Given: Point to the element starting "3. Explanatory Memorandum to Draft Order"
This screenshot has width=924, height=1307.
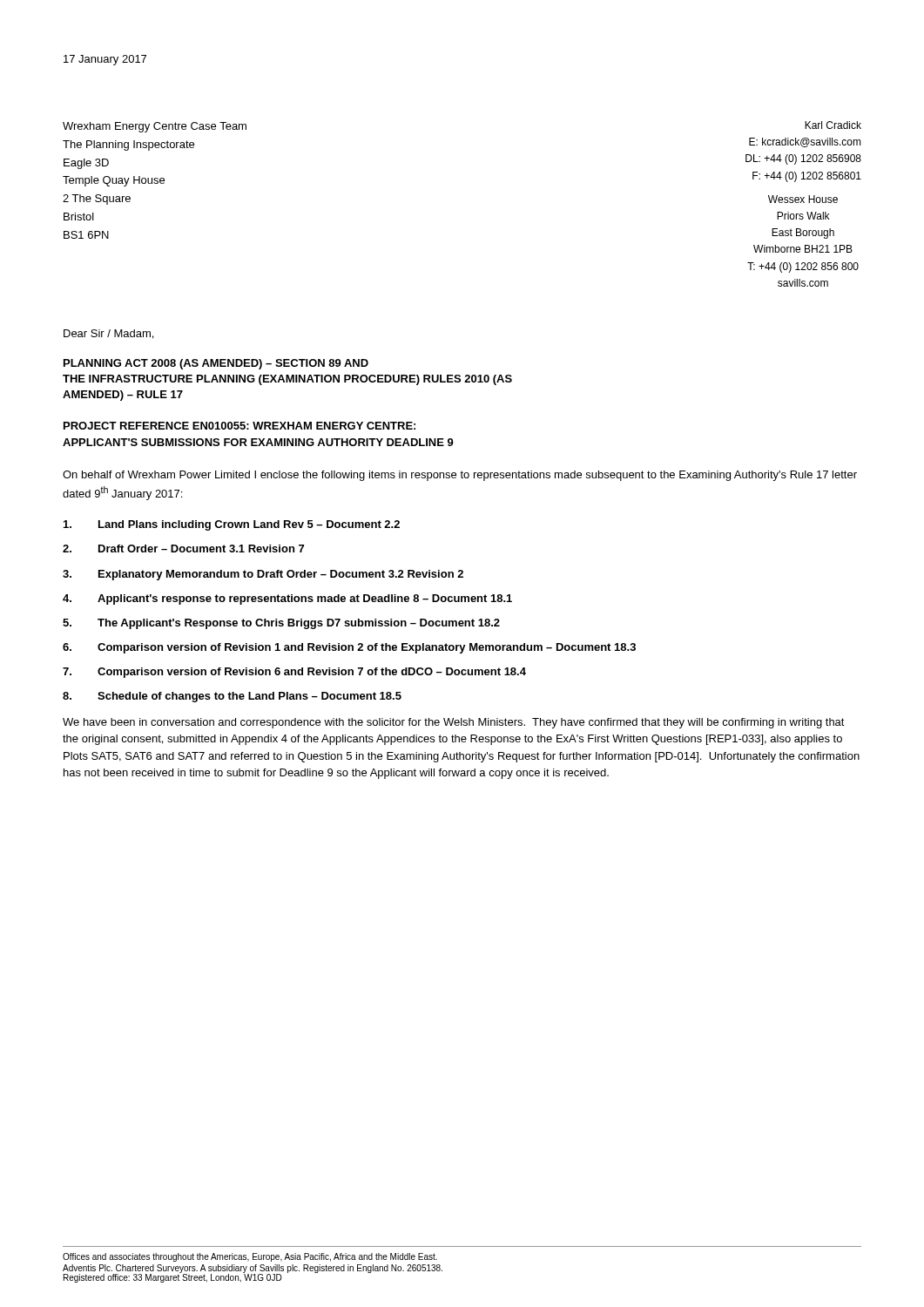Looking at the screenshot, I should click(462, 574).
